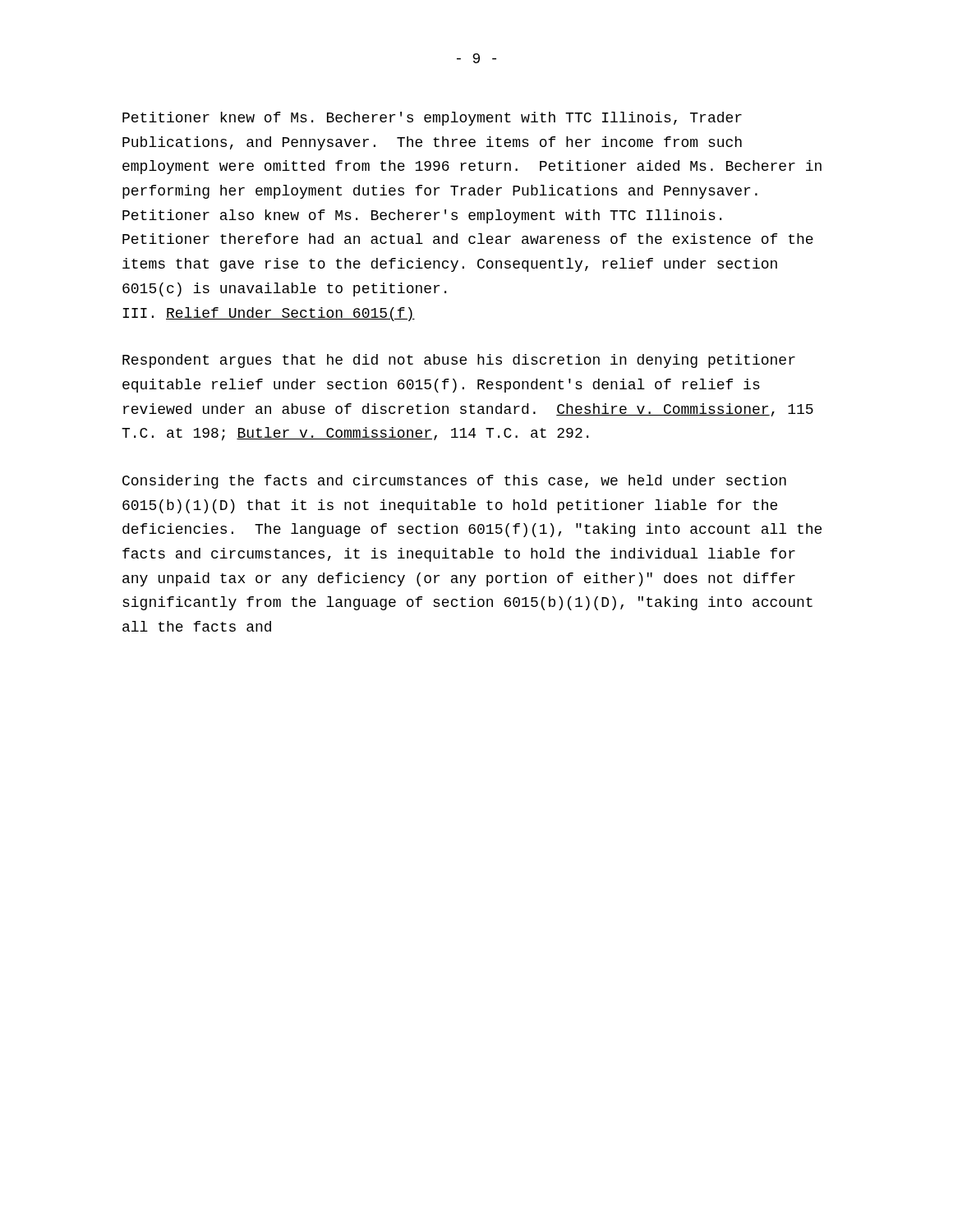Navigate to the block starting "Considering the facts"

point(472,554)
